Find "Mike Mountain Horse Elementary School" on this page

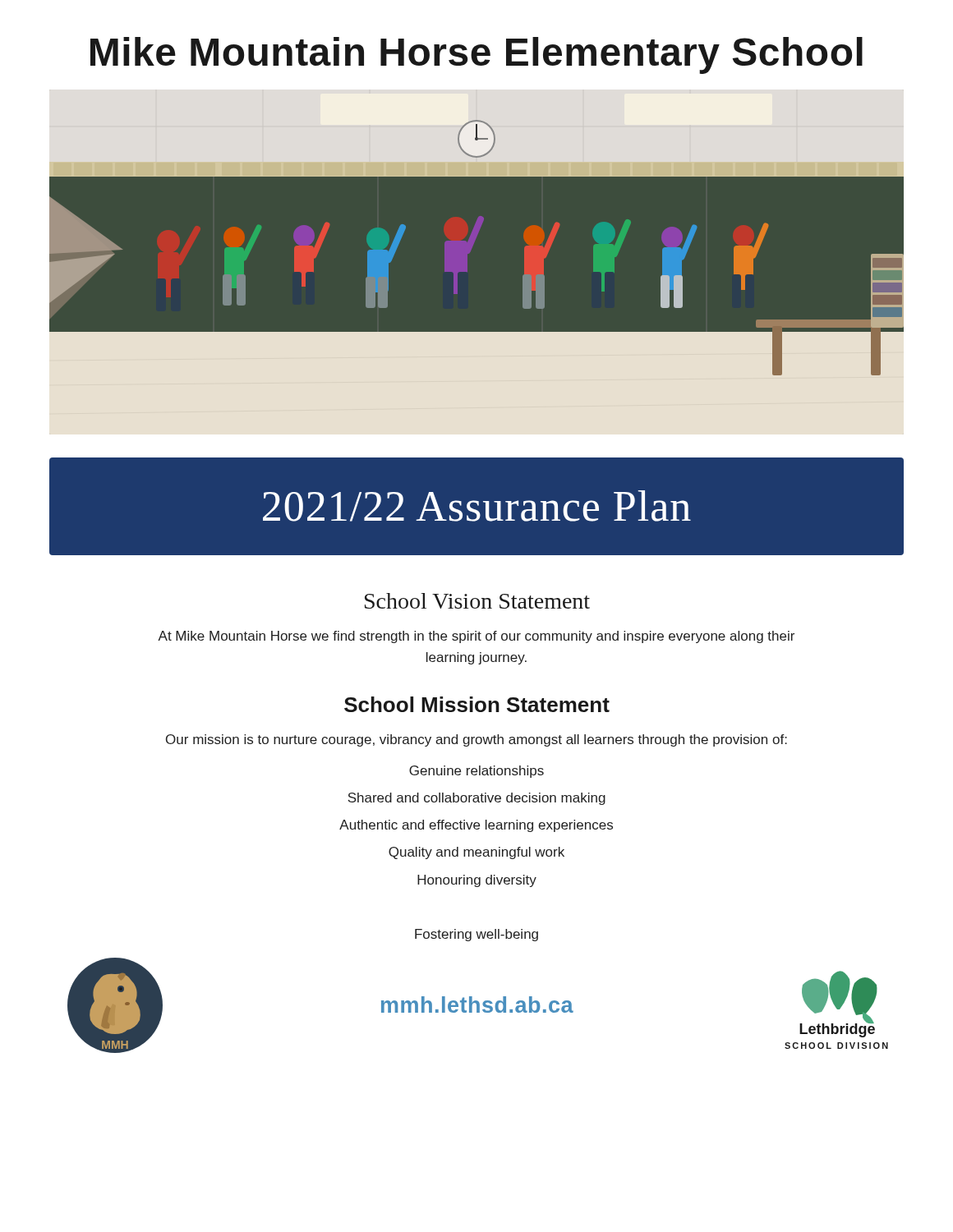(x=476, y=52)
